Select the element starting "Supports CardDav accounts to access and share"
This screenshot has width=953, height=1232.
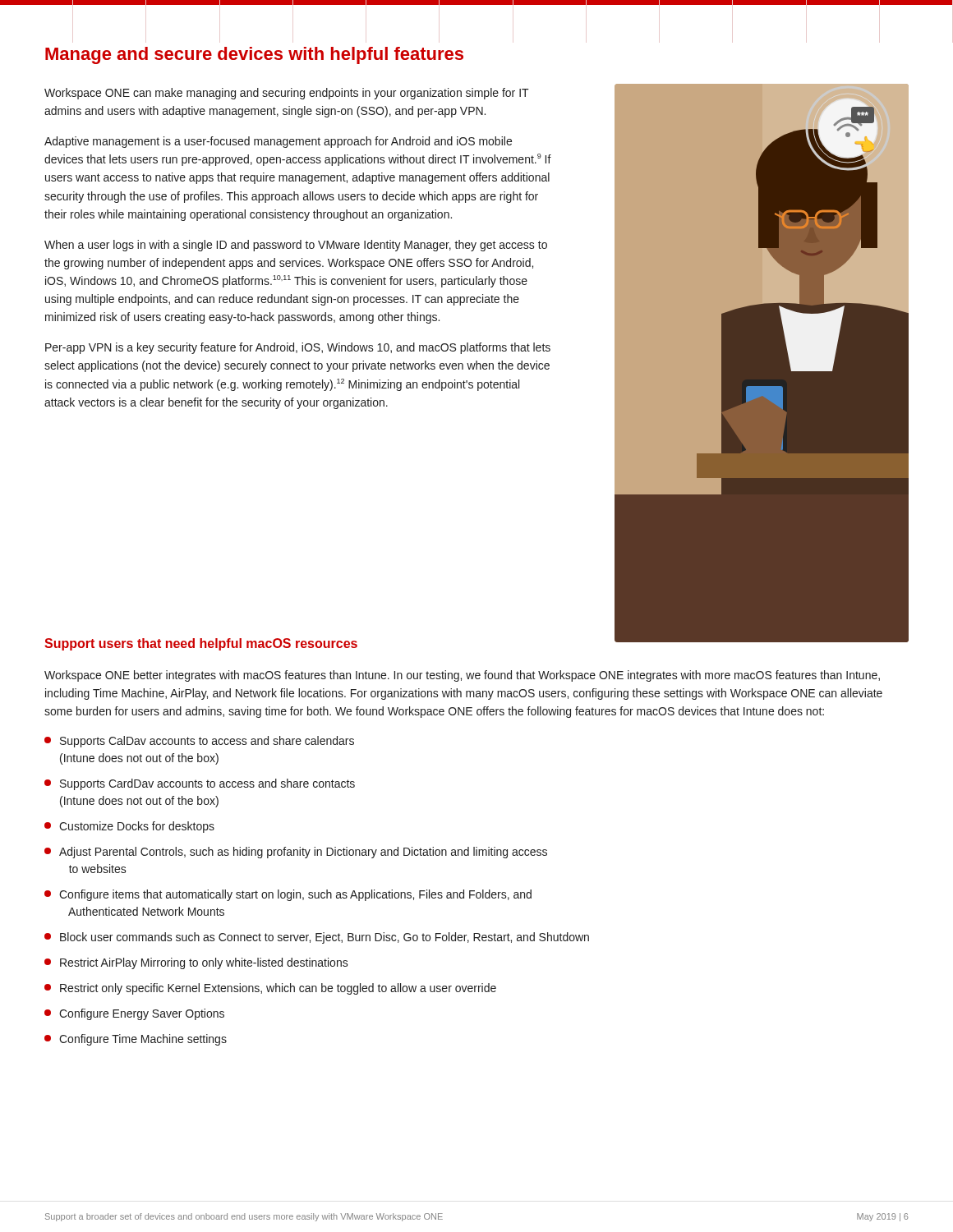[x=200, y=793]
